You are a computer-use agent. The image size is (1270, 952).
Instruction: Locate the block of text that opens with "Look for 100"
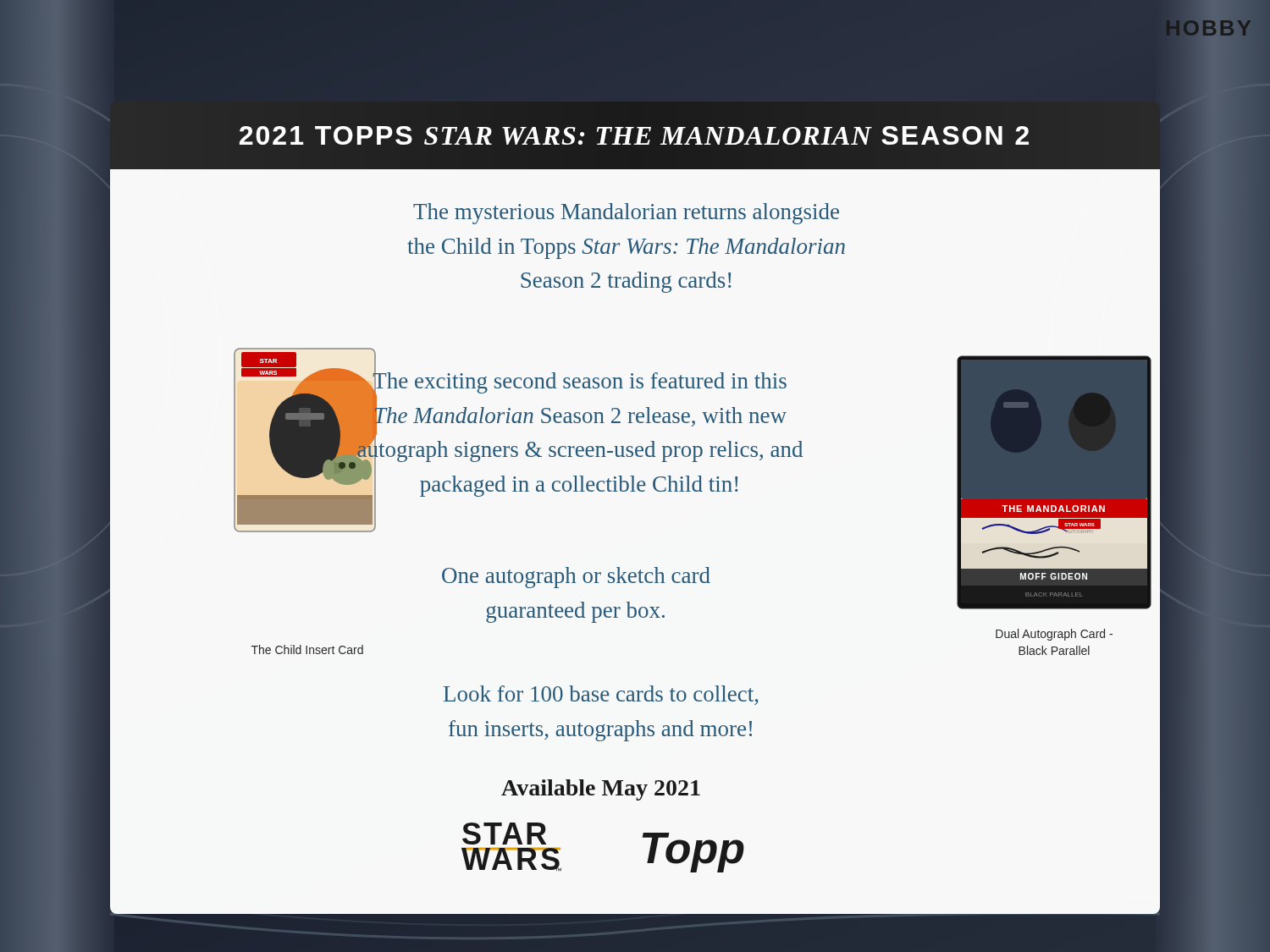[x=601, y=711]
